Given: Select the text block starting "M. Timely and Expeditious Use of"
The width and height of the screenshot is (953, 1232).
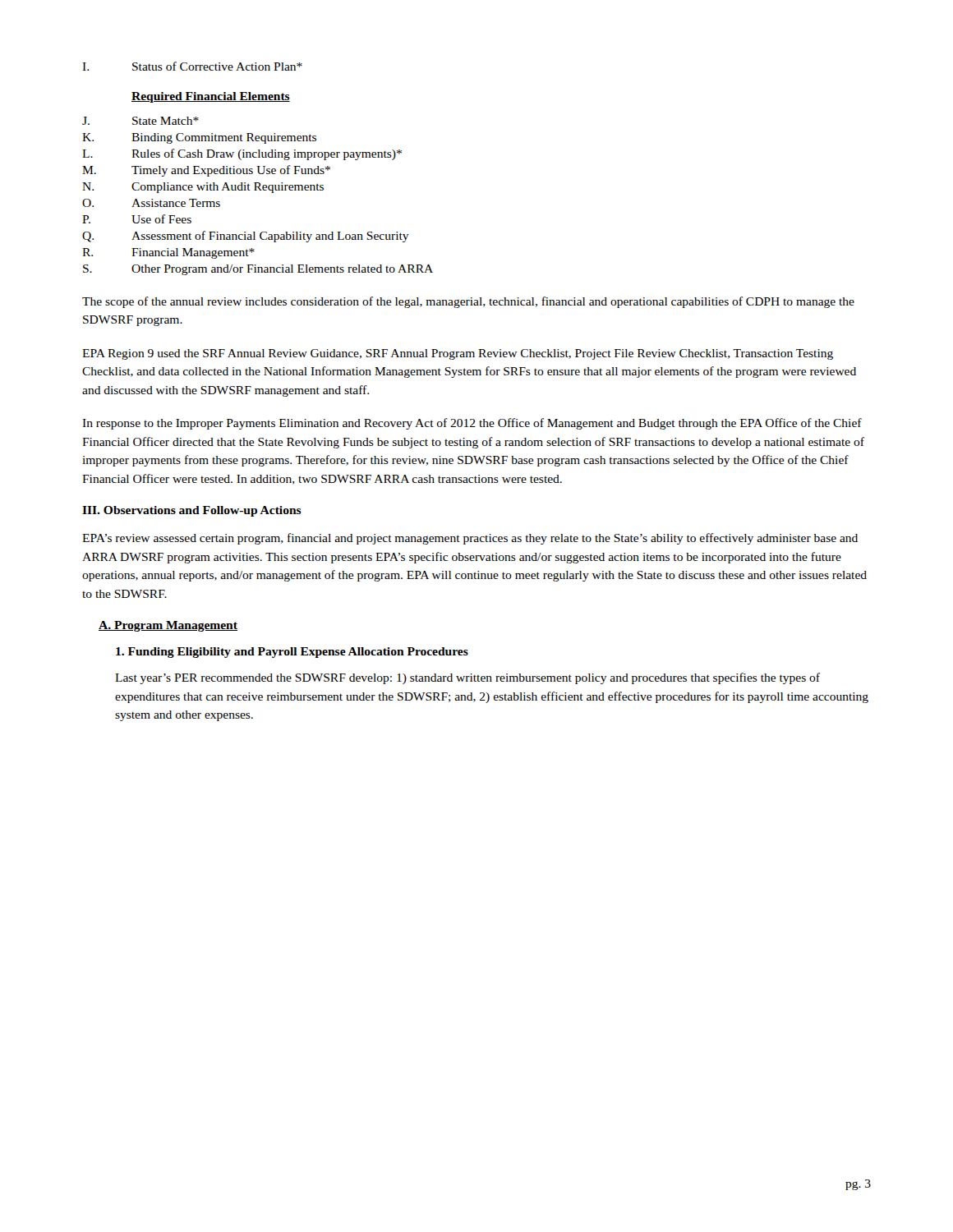Looking at the screenshot, I should coord(206,171).
